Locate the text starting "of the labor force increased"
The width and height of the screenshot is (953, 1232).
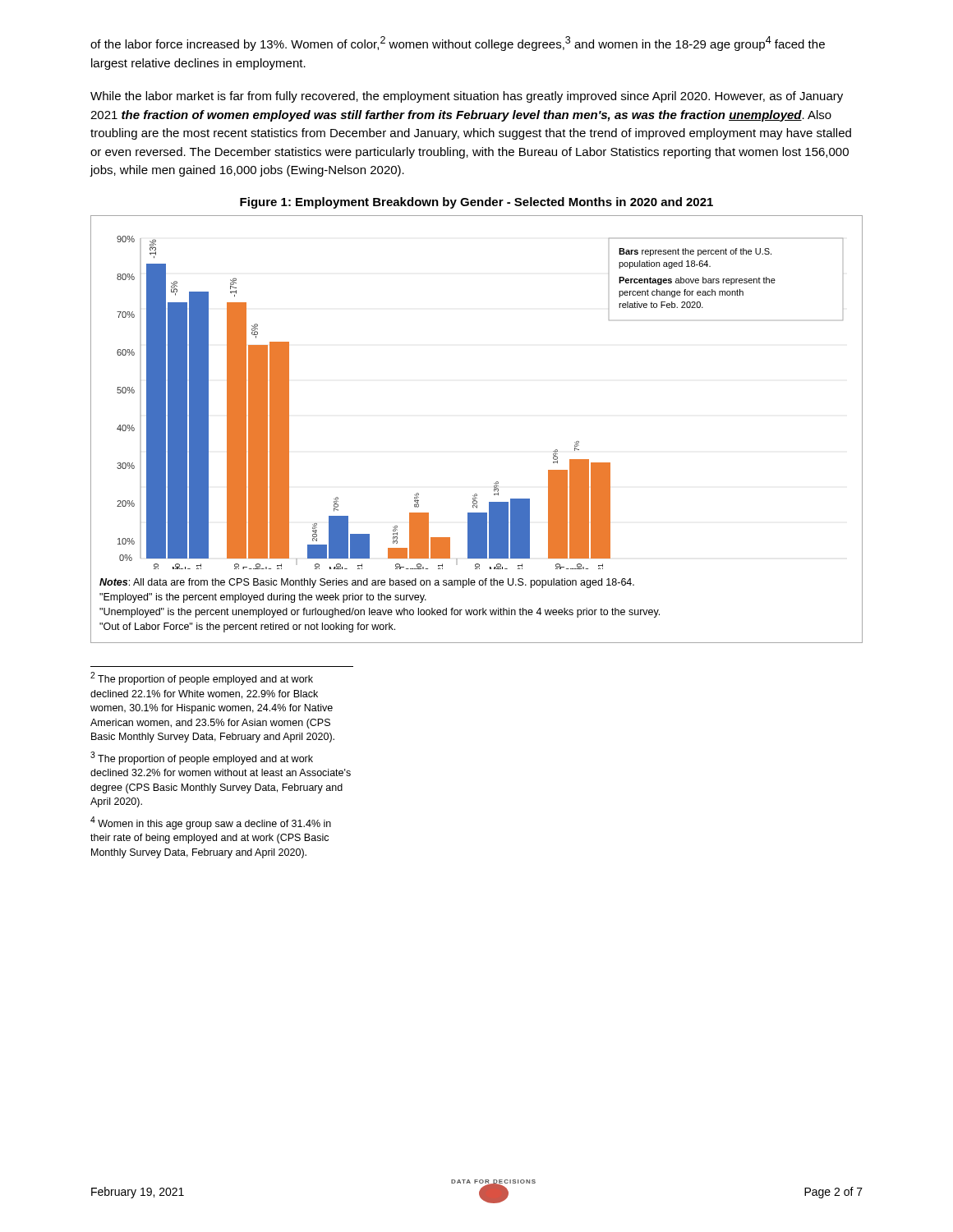pos(458,52)
